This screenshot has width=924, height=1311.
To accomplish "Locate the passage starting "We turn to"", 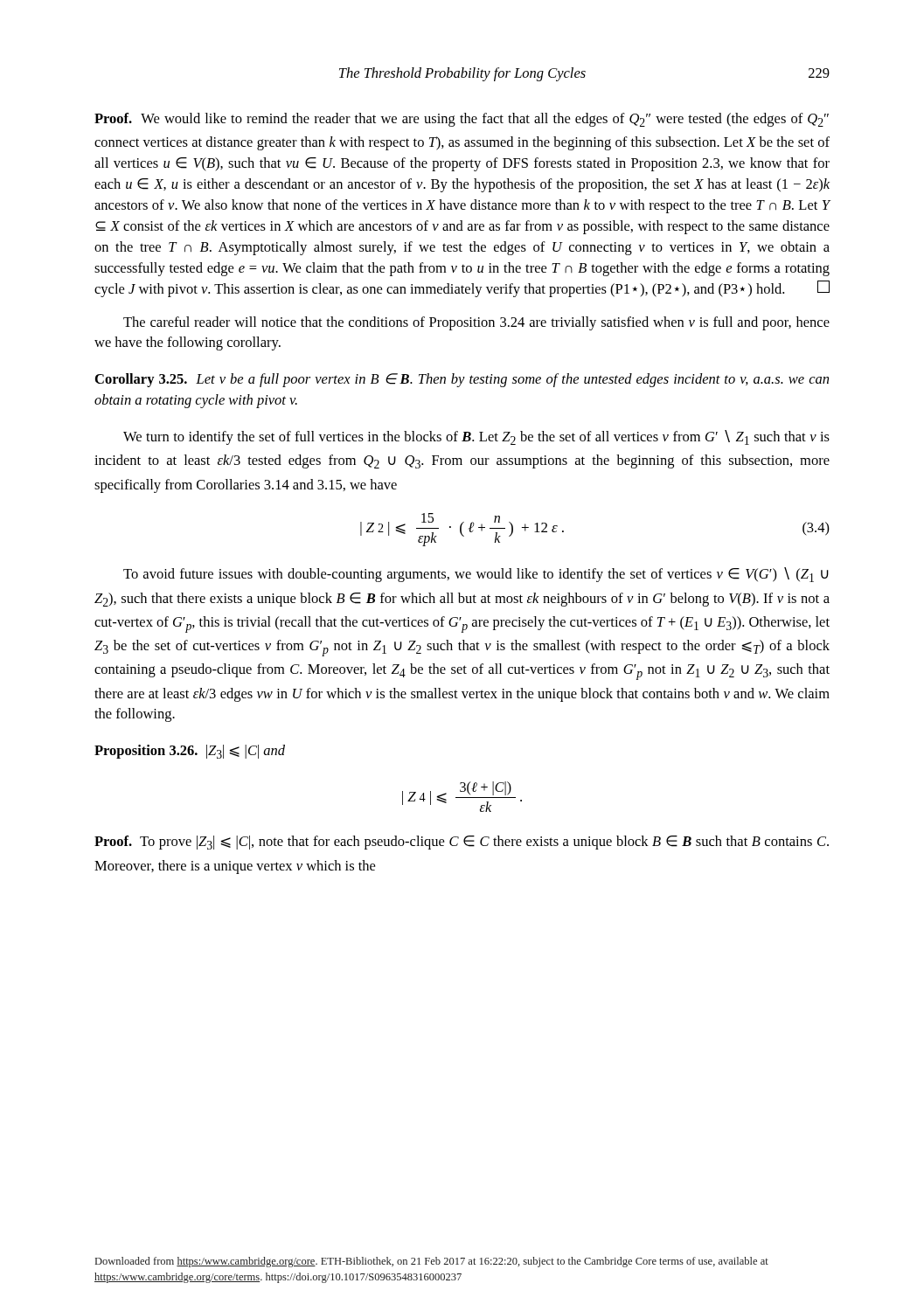I will click(x=462, y=461).
